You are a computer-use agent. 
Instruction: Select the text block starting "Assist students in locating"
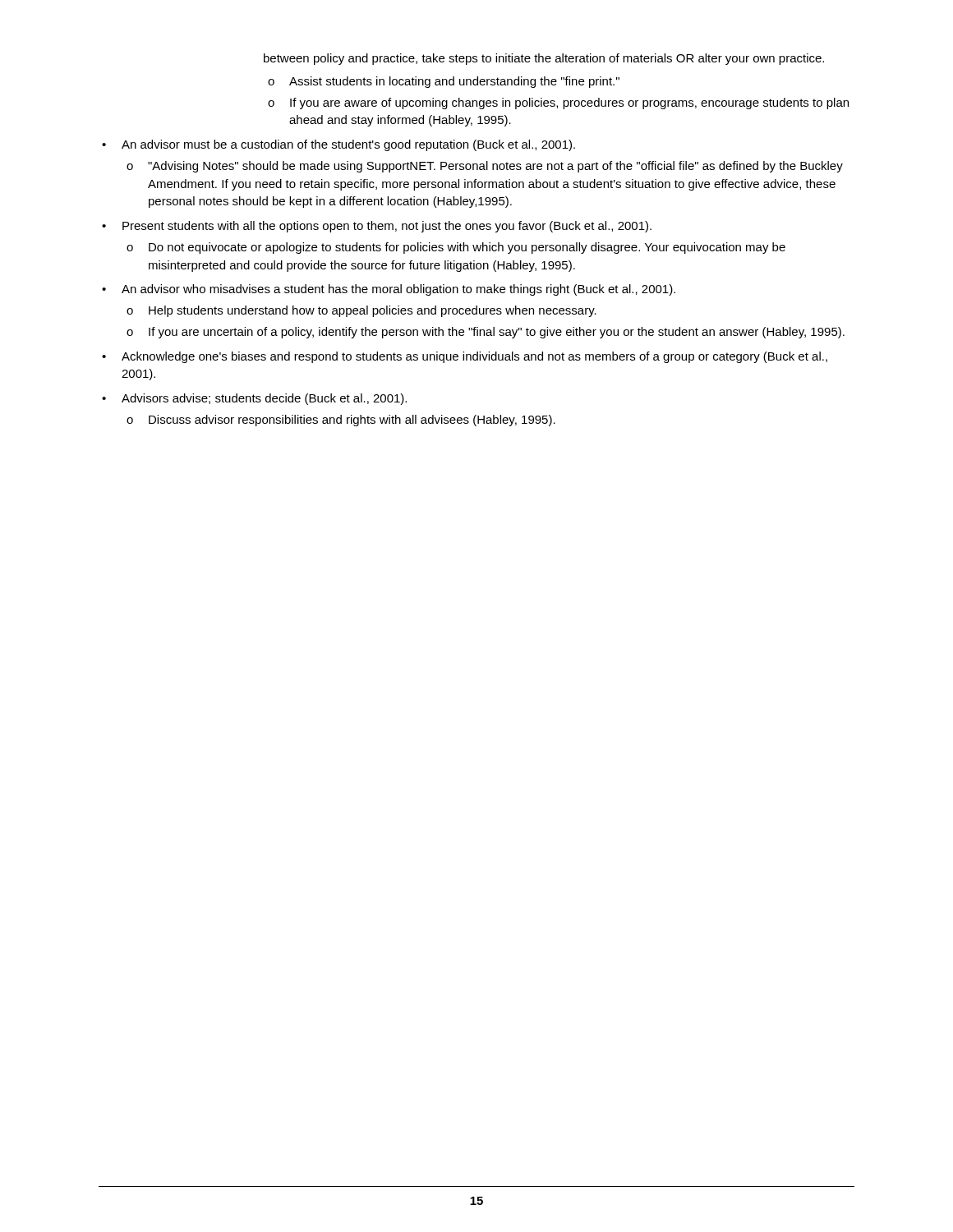click(559, 101)
